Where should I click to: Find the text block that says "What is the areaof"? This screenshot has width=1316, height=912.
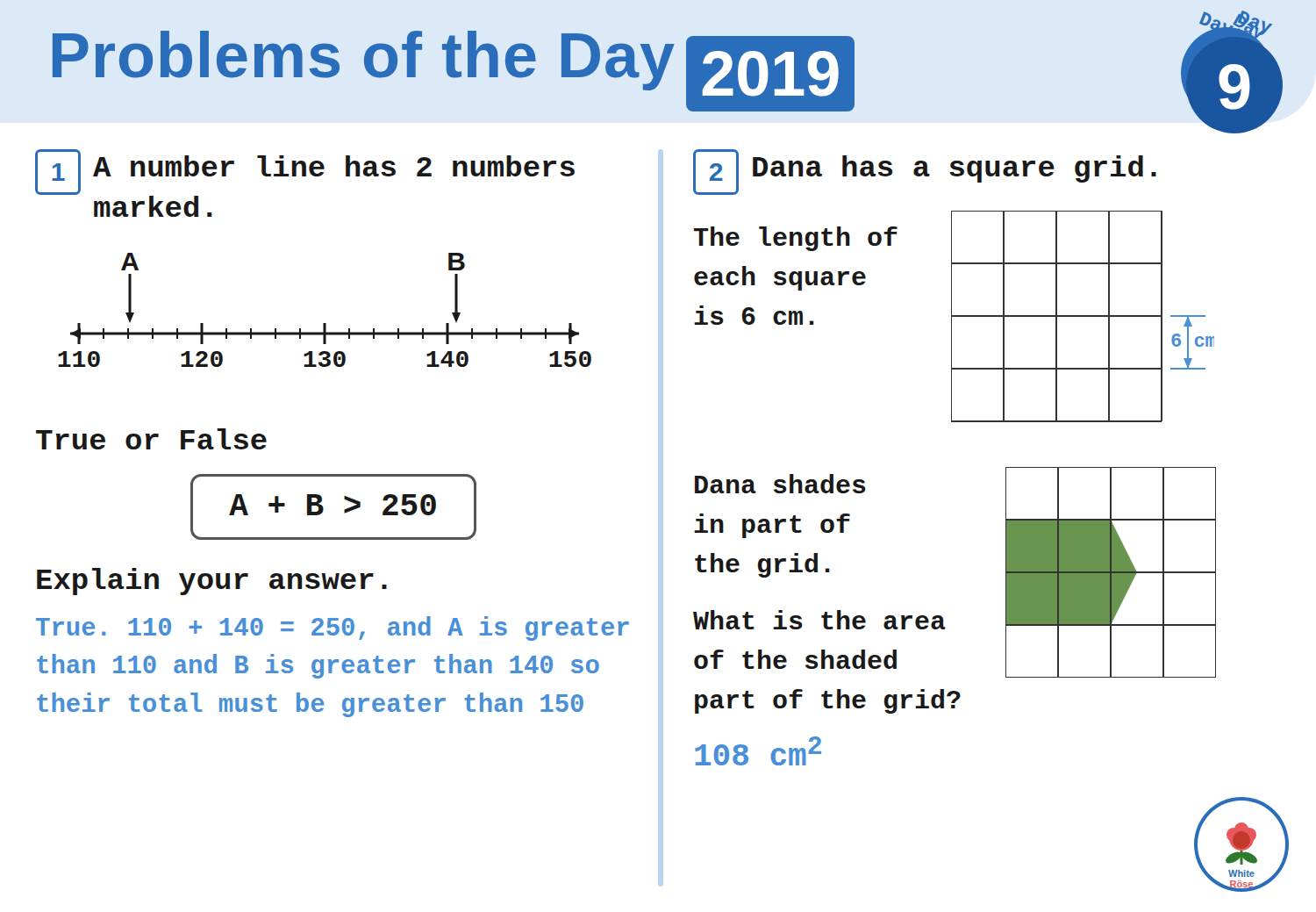pos(827,662)
